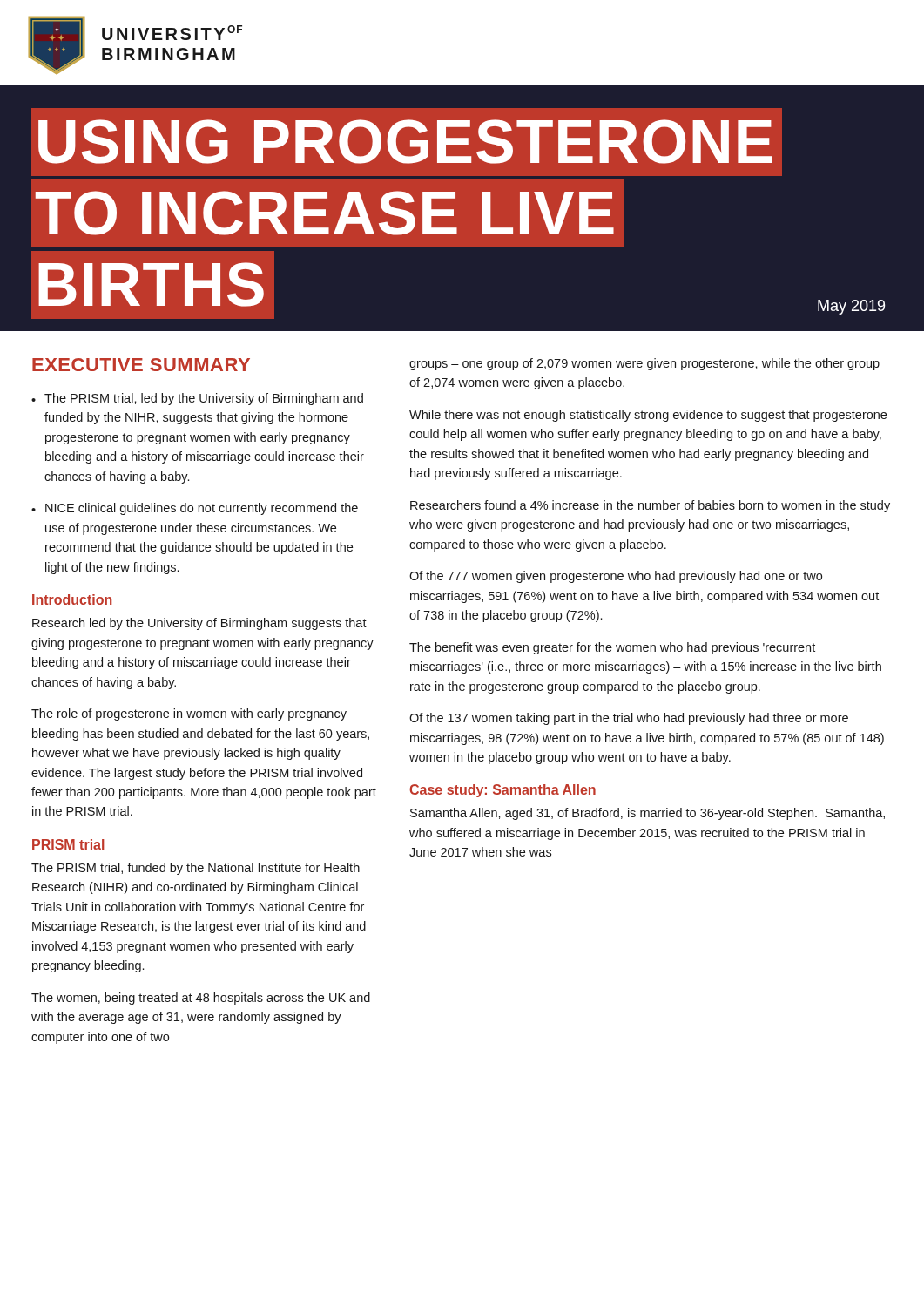Image resolution: width=924 pixels, height=1307 pixels.
Task: Find the text block containing "The role of progesterone in women with early"
Action: click(x=204, y=763)
